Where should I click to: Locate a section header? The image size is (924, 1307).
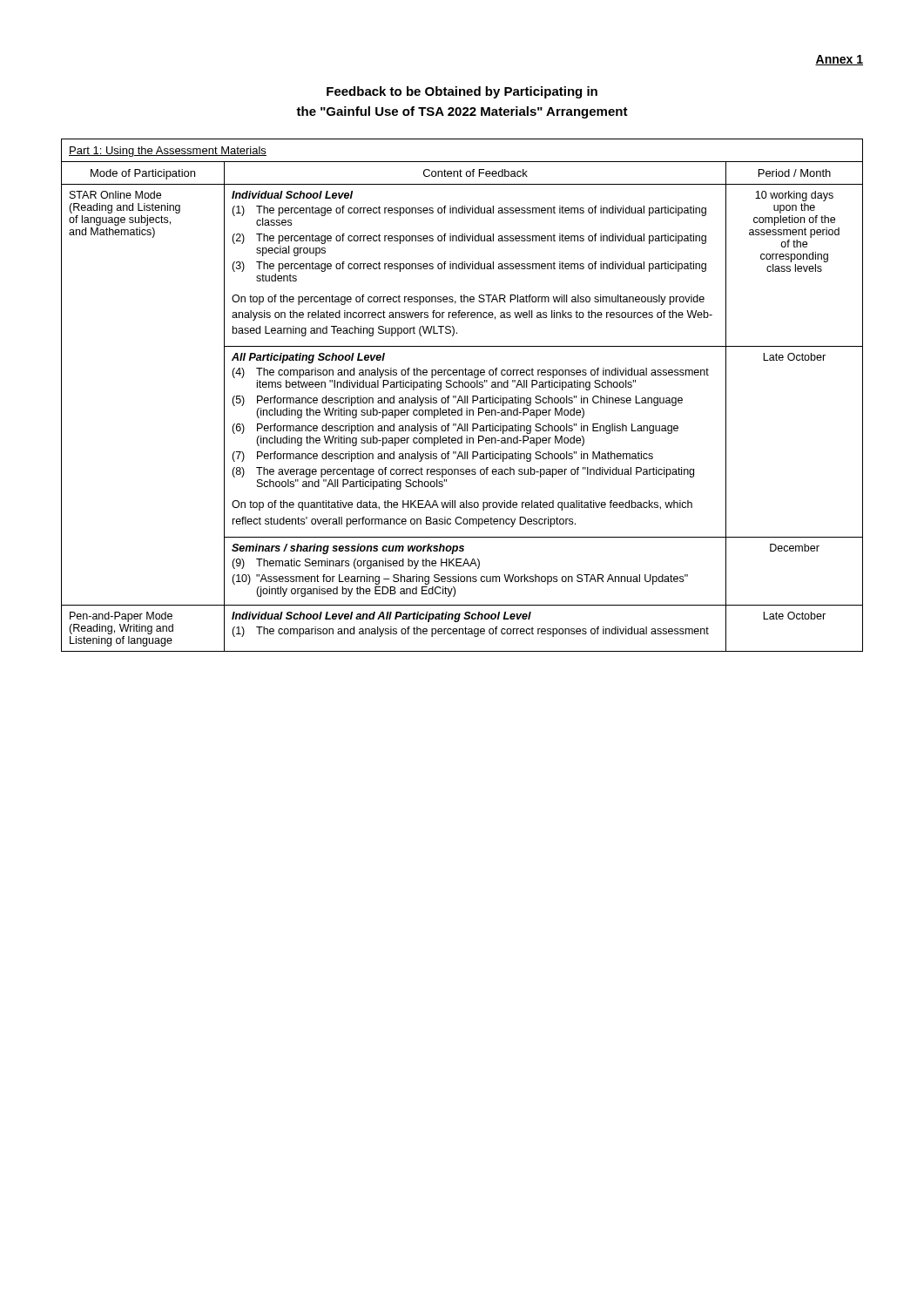(x=839, y=59)
